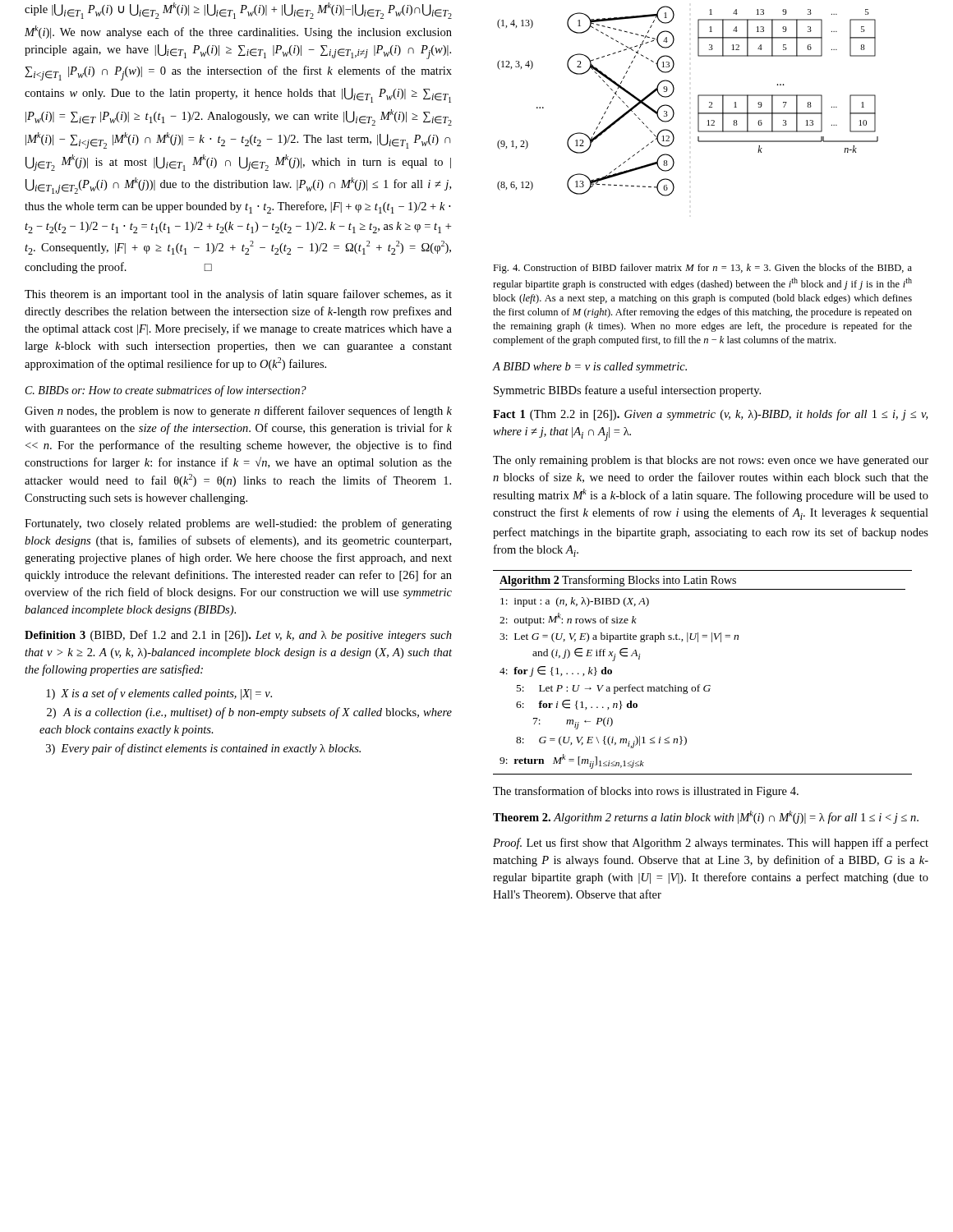The image size is (953, 1232).
Task: Click on the engineering diagram
Action: (x=711, y=131)
